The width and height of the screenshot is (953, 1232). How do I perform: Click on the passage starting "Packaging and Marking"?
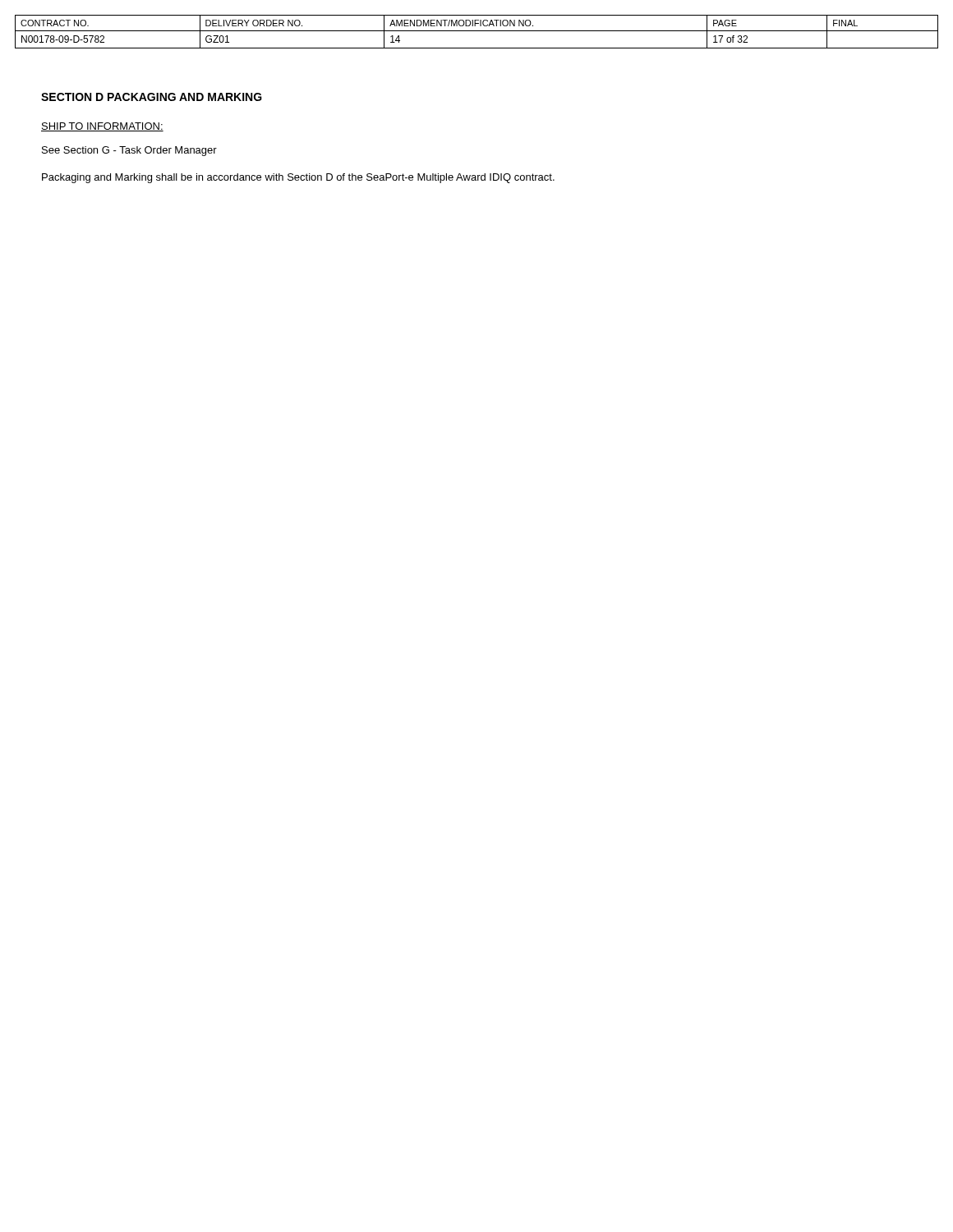pyautogui.click(x=298, y=177)
